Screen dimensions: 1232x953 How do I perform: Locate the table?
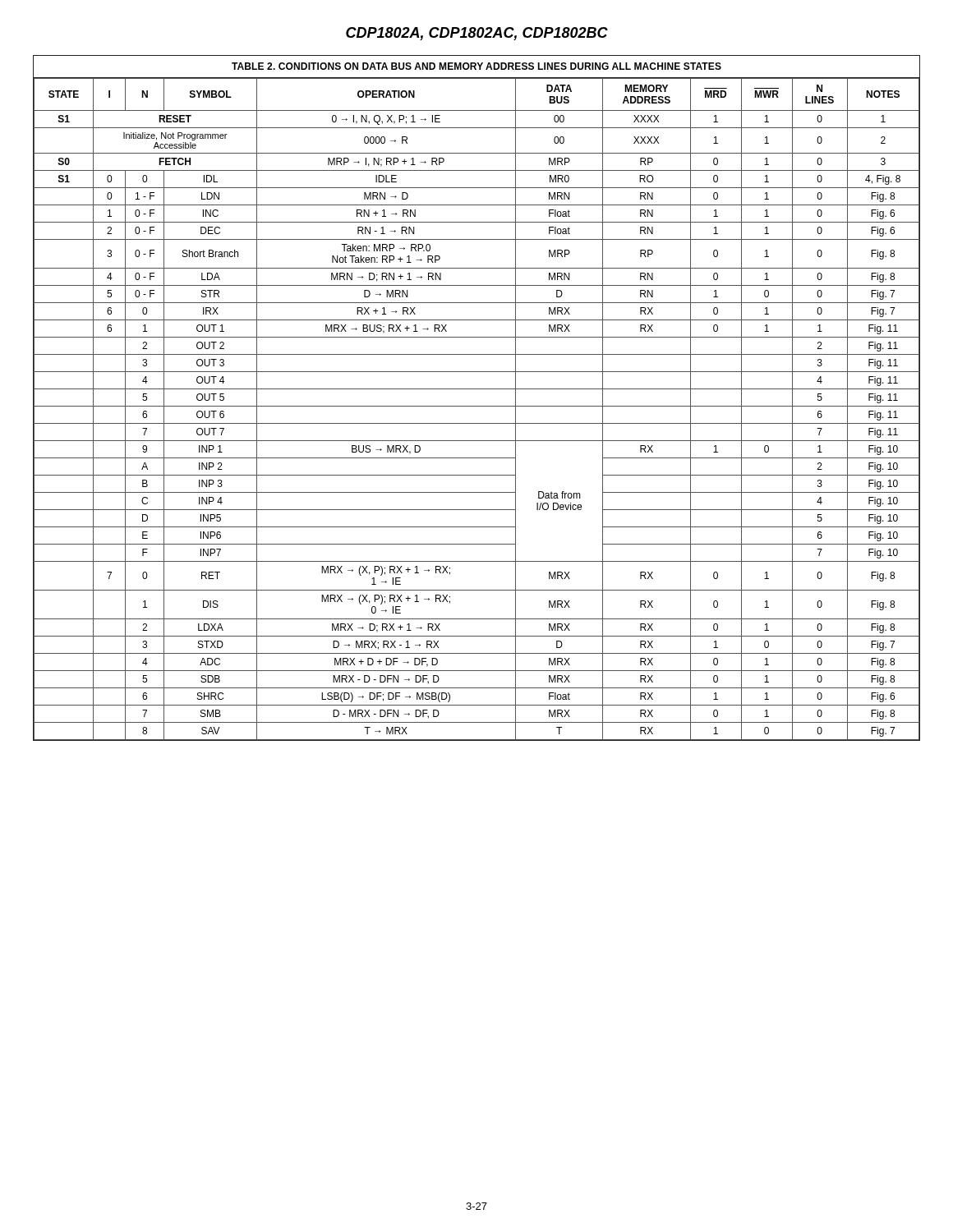click(x=476, y=398)
